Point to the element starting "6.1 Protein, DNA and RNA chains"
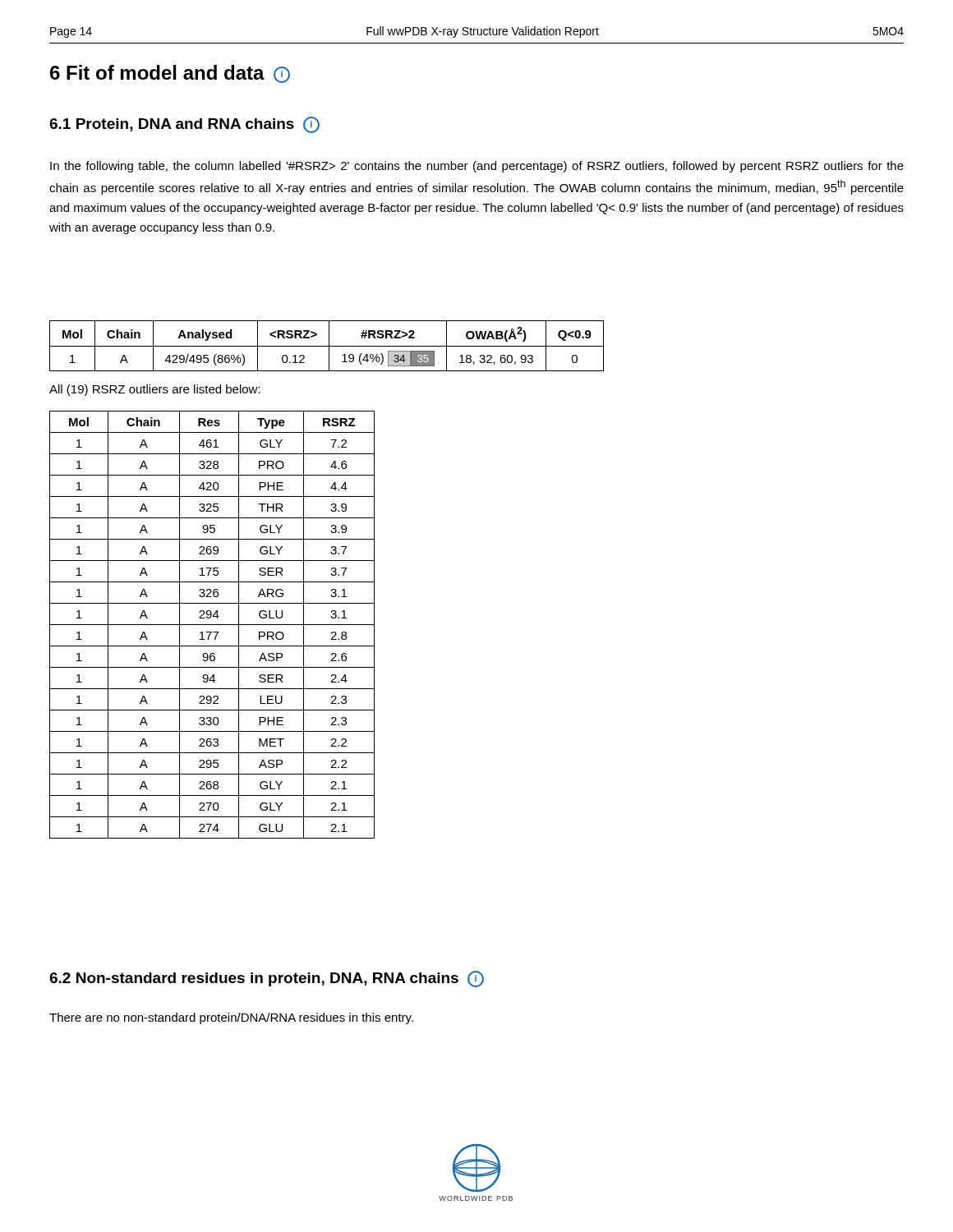Viewport: 953px width, 1232px height. click(184, 124)
